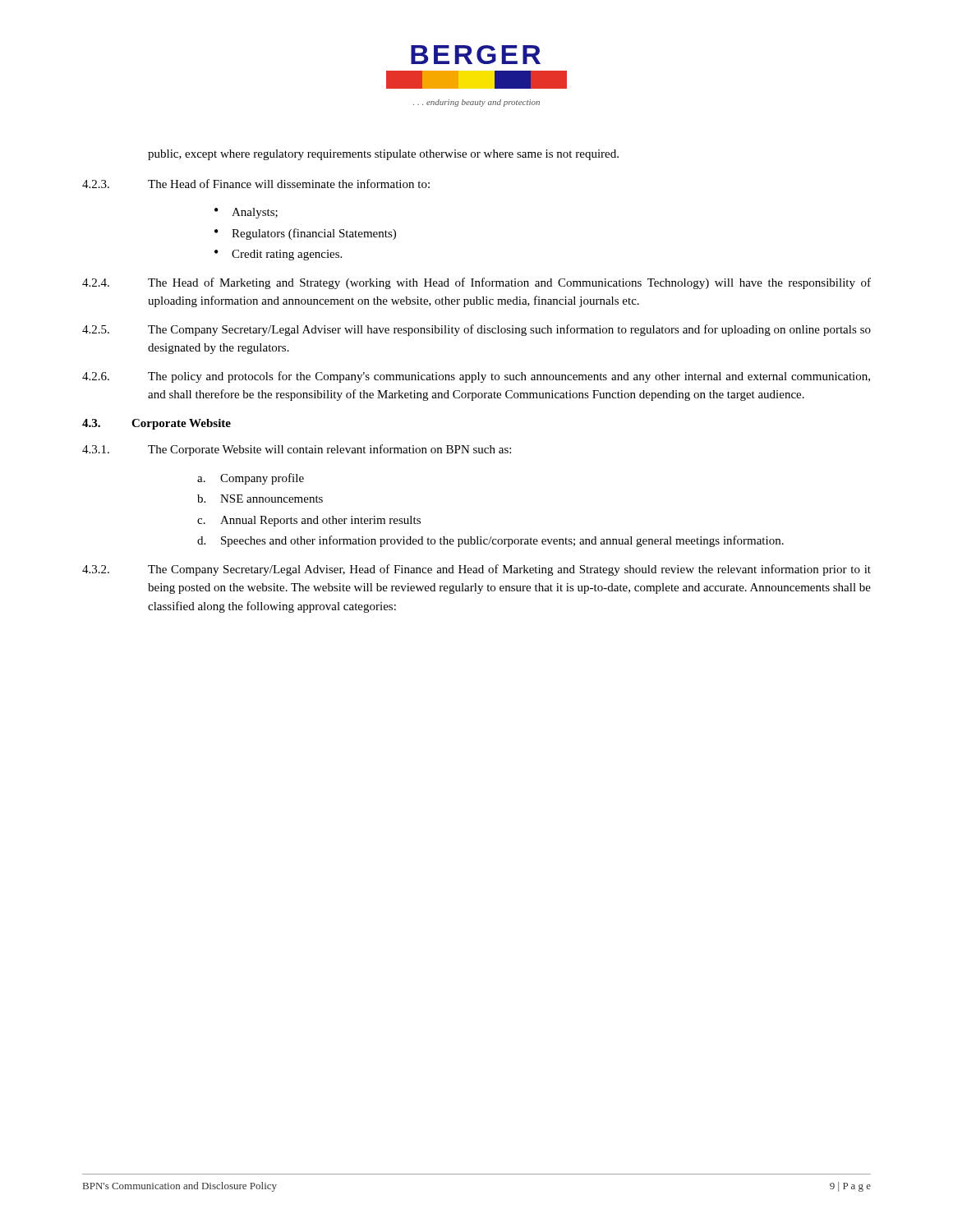Viewport: 953px width, 1232px height.
Task: Click on the list item that says "• Analysts;"
Action: pos(246,212)
